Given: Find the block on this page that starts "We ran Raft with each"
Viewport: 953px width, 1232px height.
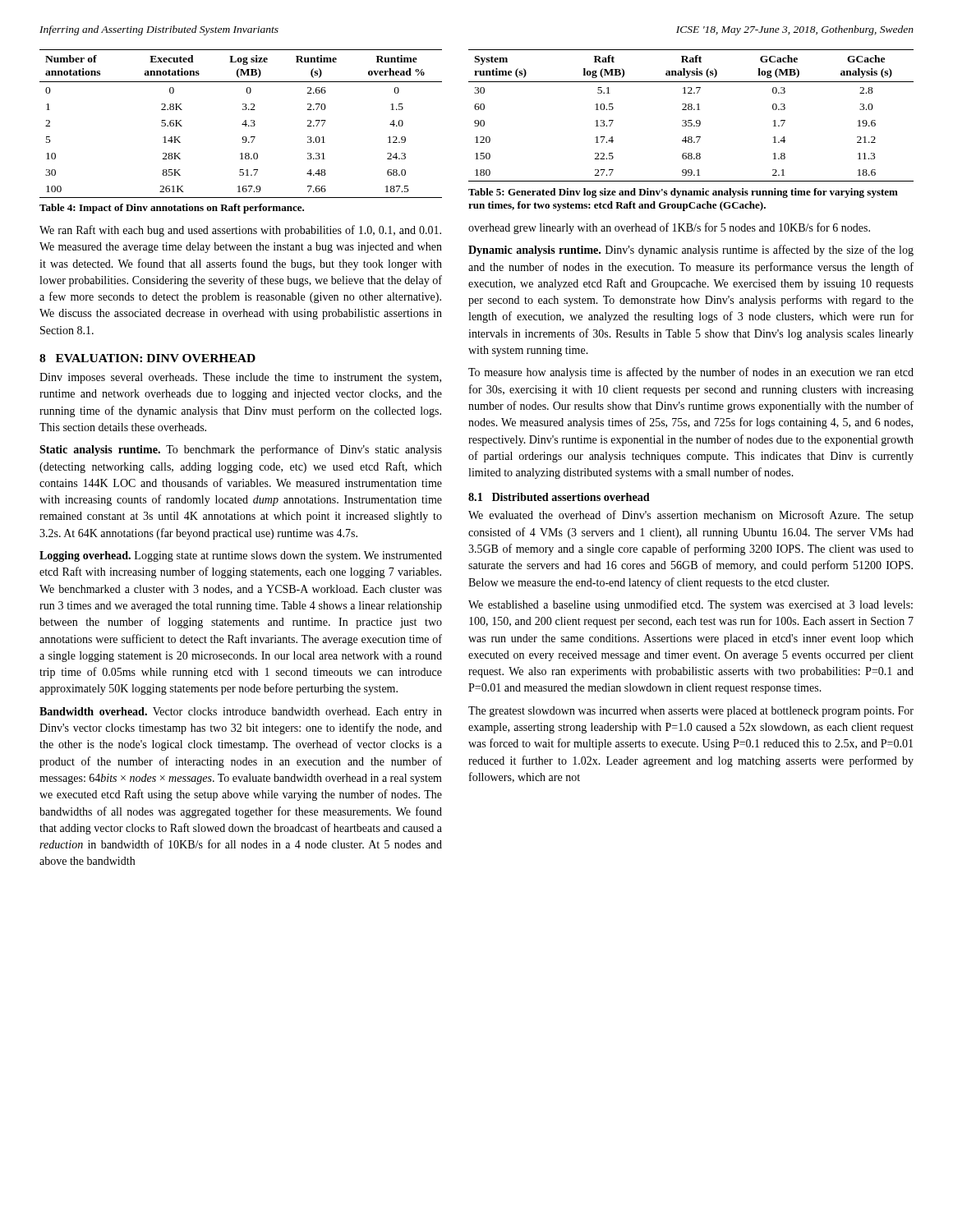Looking at the screenshot, I should [241, 280].
